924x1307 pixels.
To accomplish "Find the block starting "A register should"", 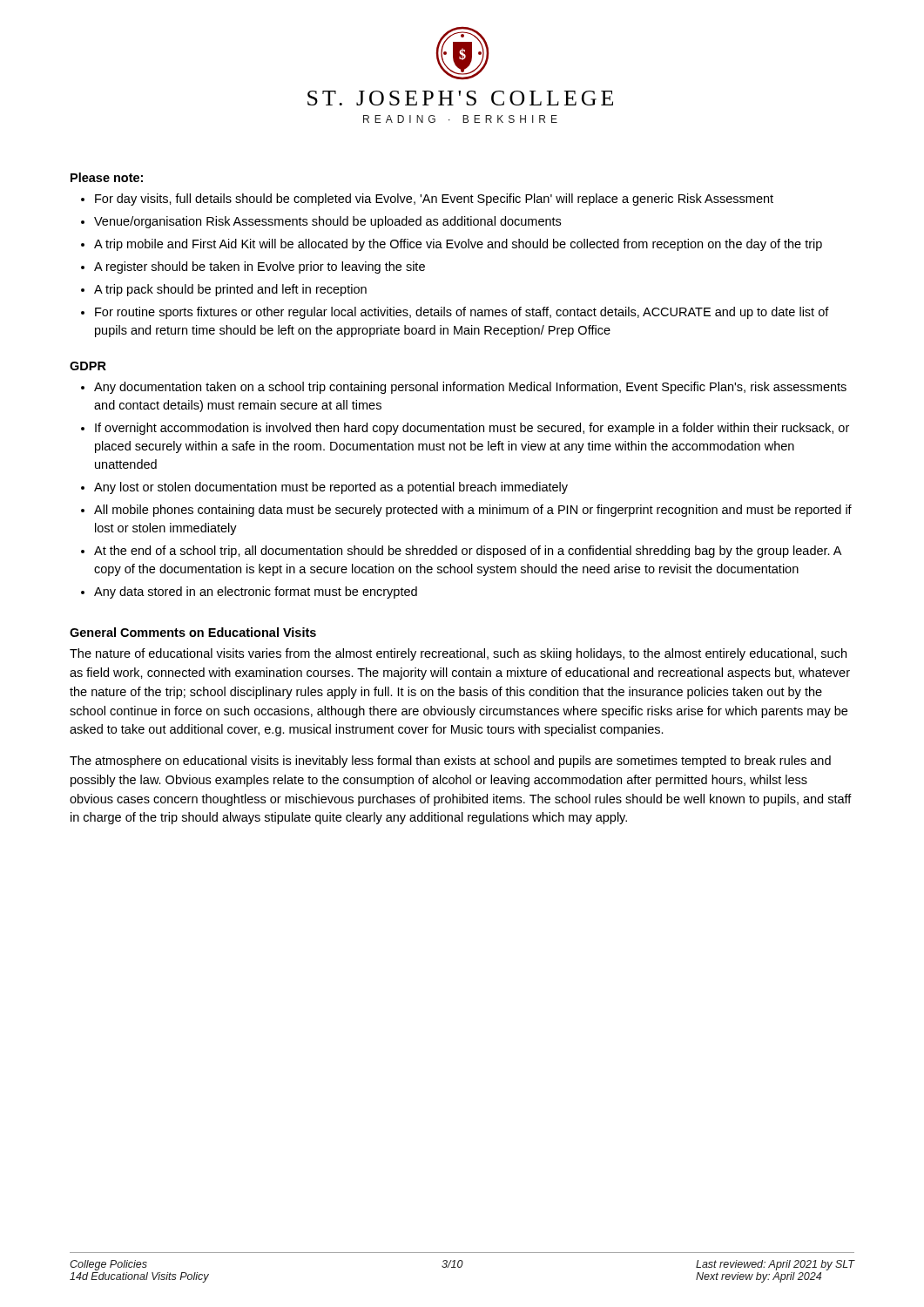I will pyautogui.click(x=260, y=267).
